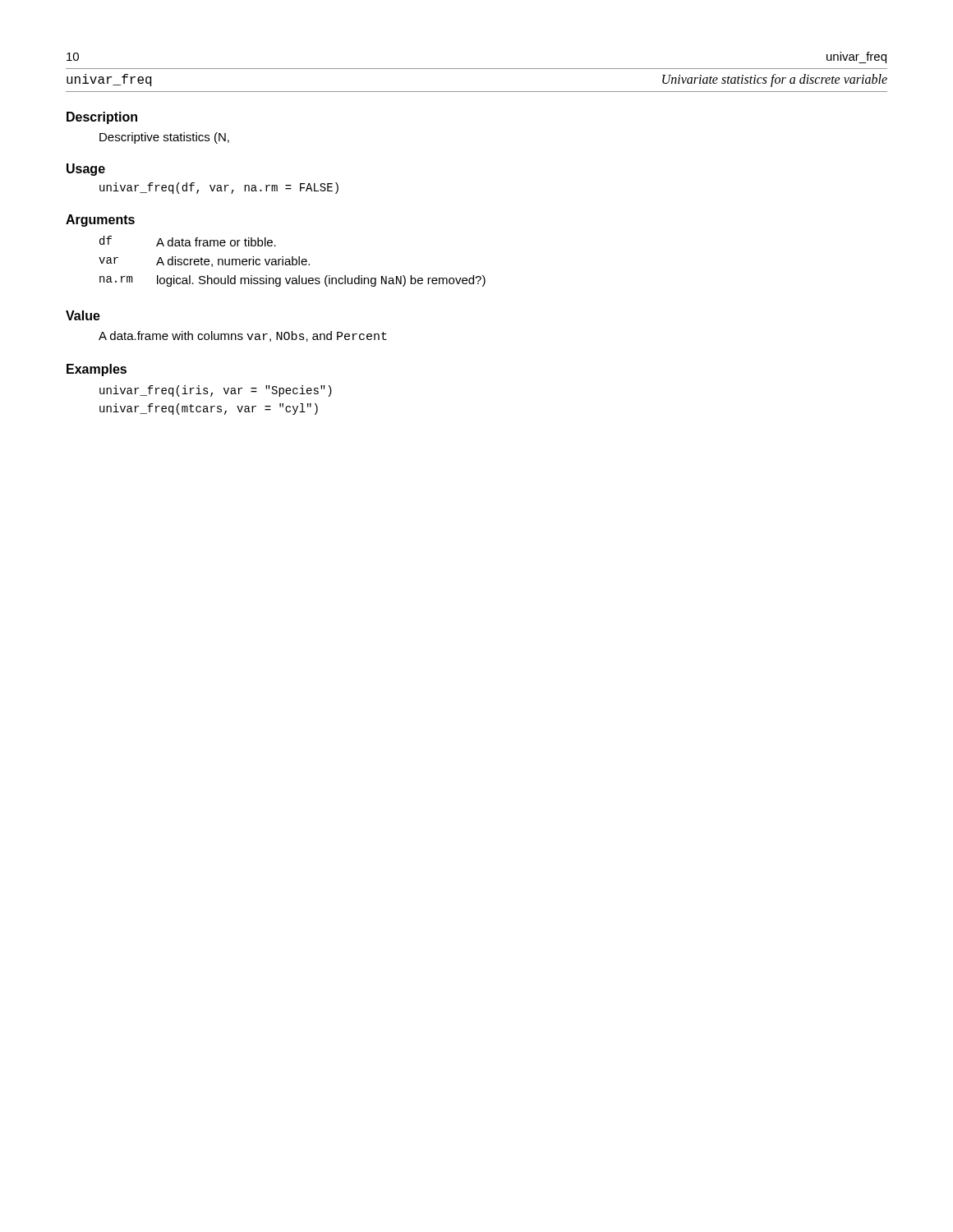The image size is (953, 1232).
Task: Find the text starting "Descriptive statistics (N,"
Action: click(164, 137)
